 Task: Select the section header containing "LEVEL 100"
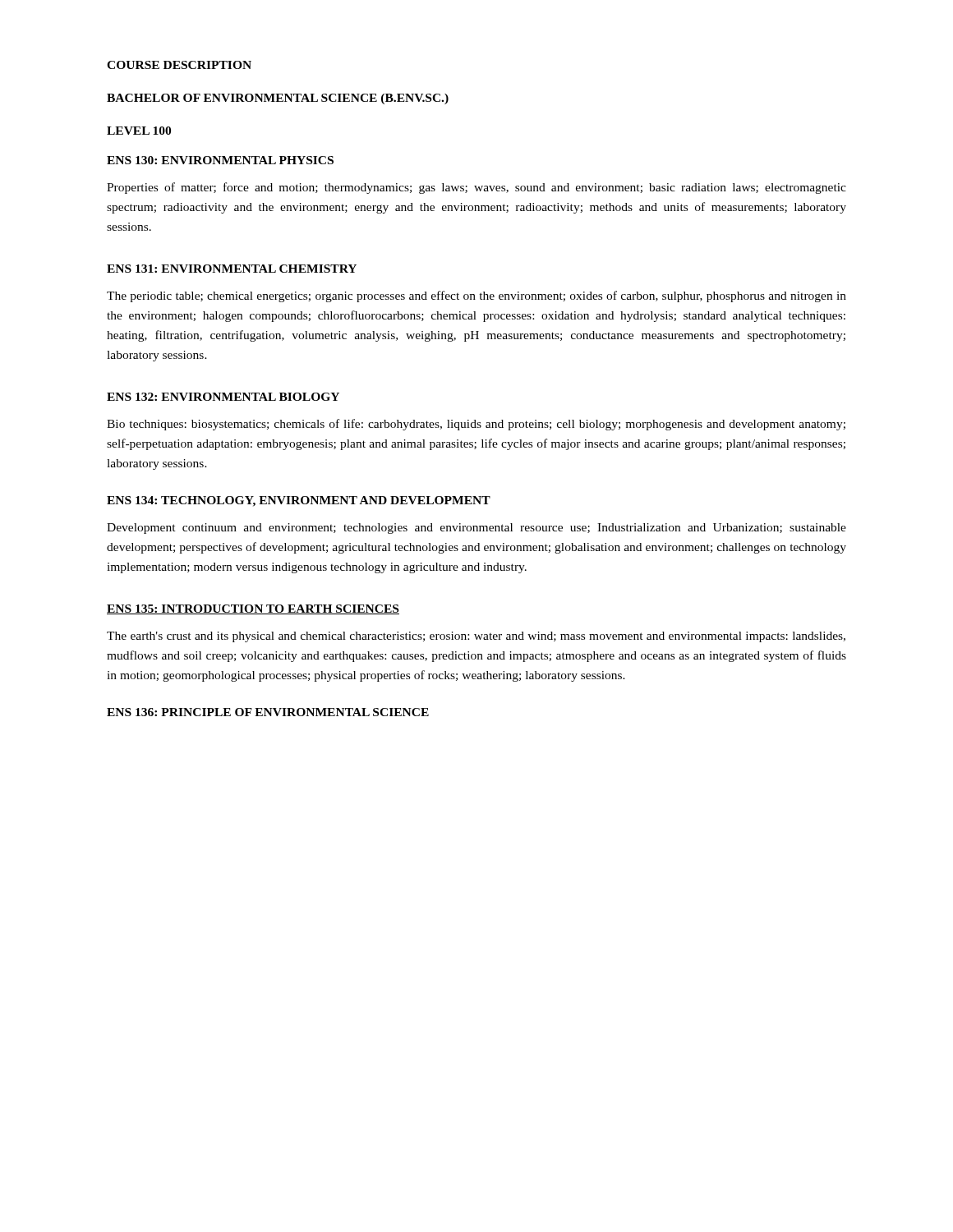(139, 130)
